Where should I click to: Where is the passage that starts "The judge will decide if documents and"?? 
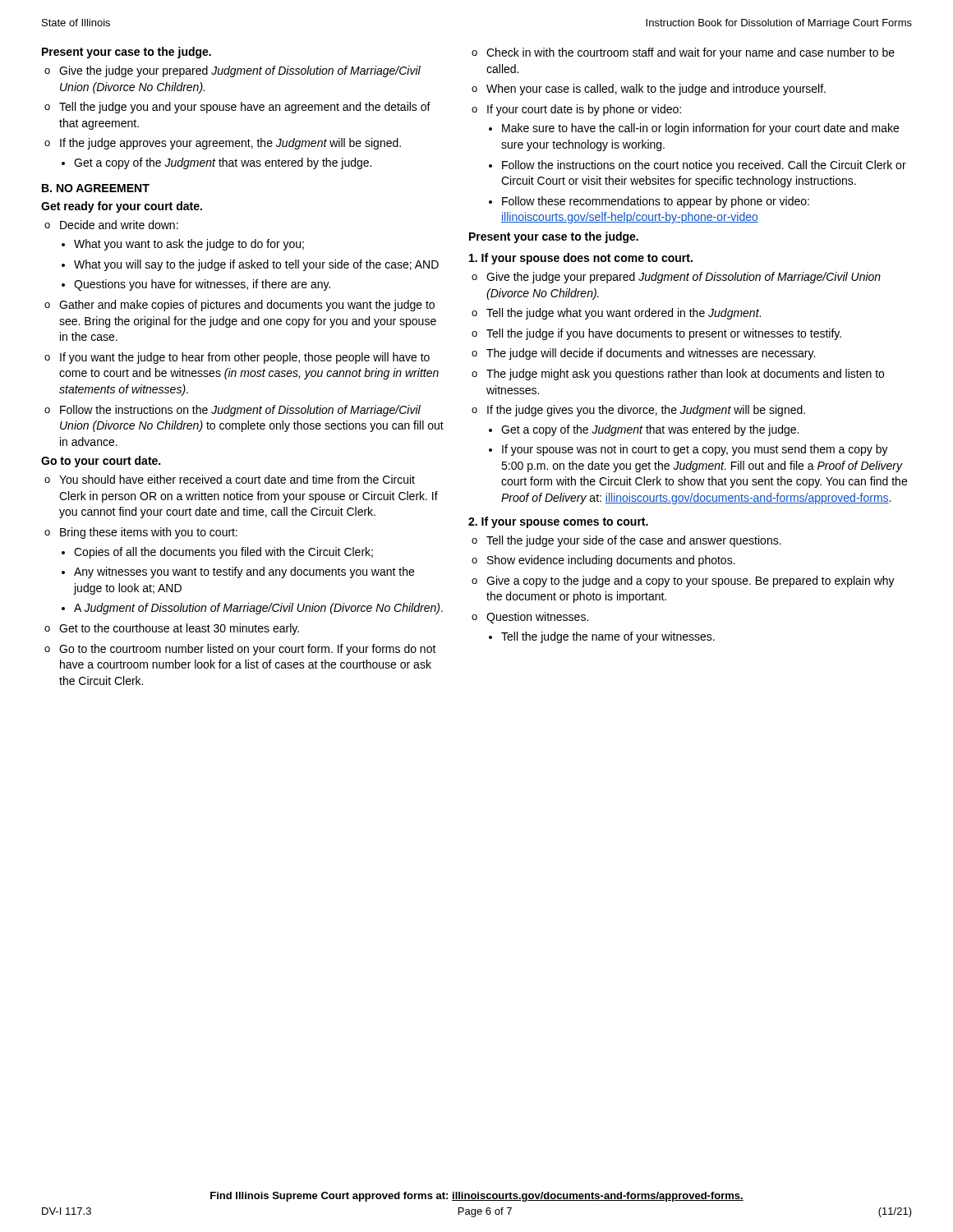(x=651, y=353)
